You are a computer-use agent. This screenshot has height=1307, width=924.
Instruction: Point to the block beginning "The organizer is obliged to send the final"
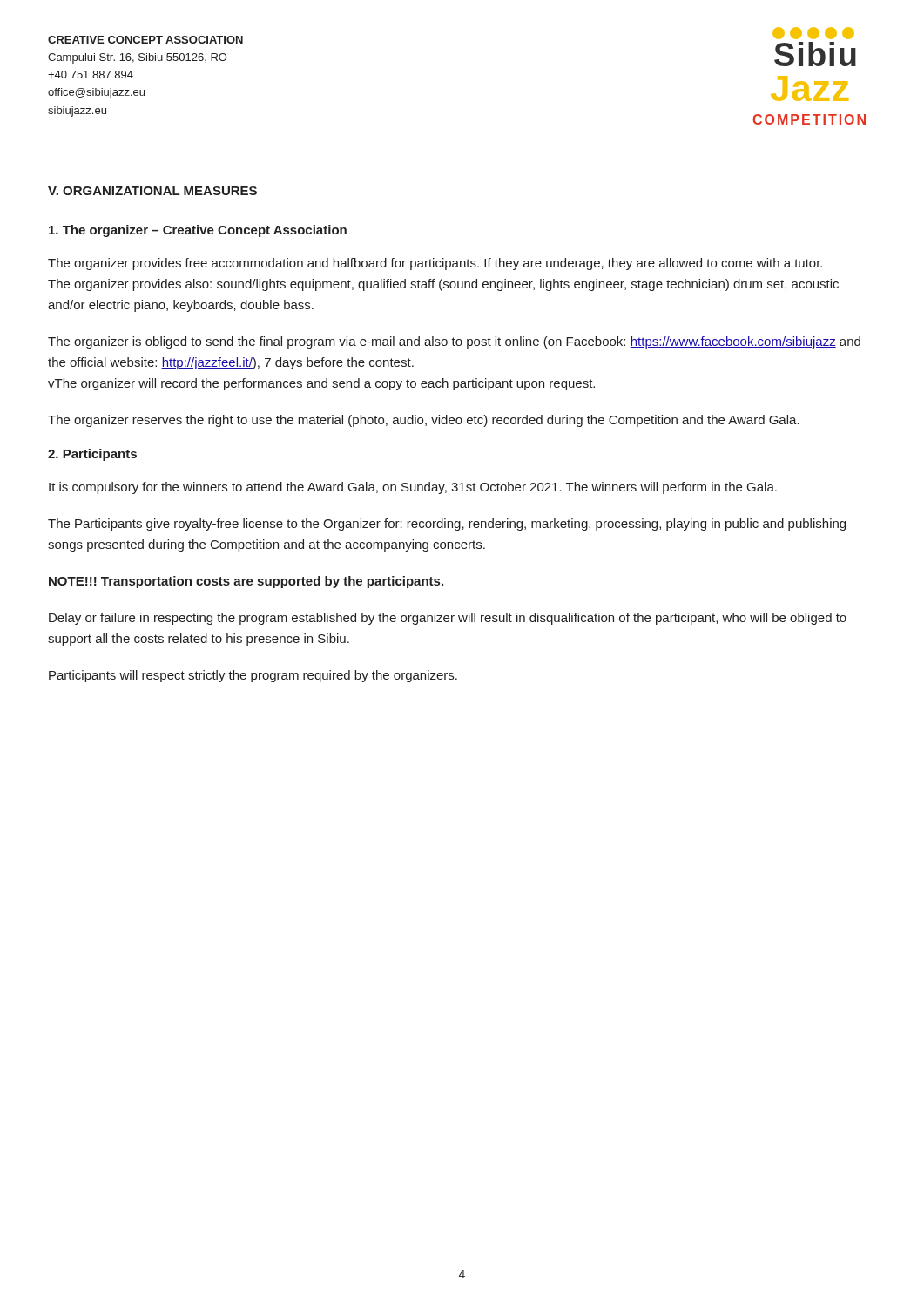454,342
